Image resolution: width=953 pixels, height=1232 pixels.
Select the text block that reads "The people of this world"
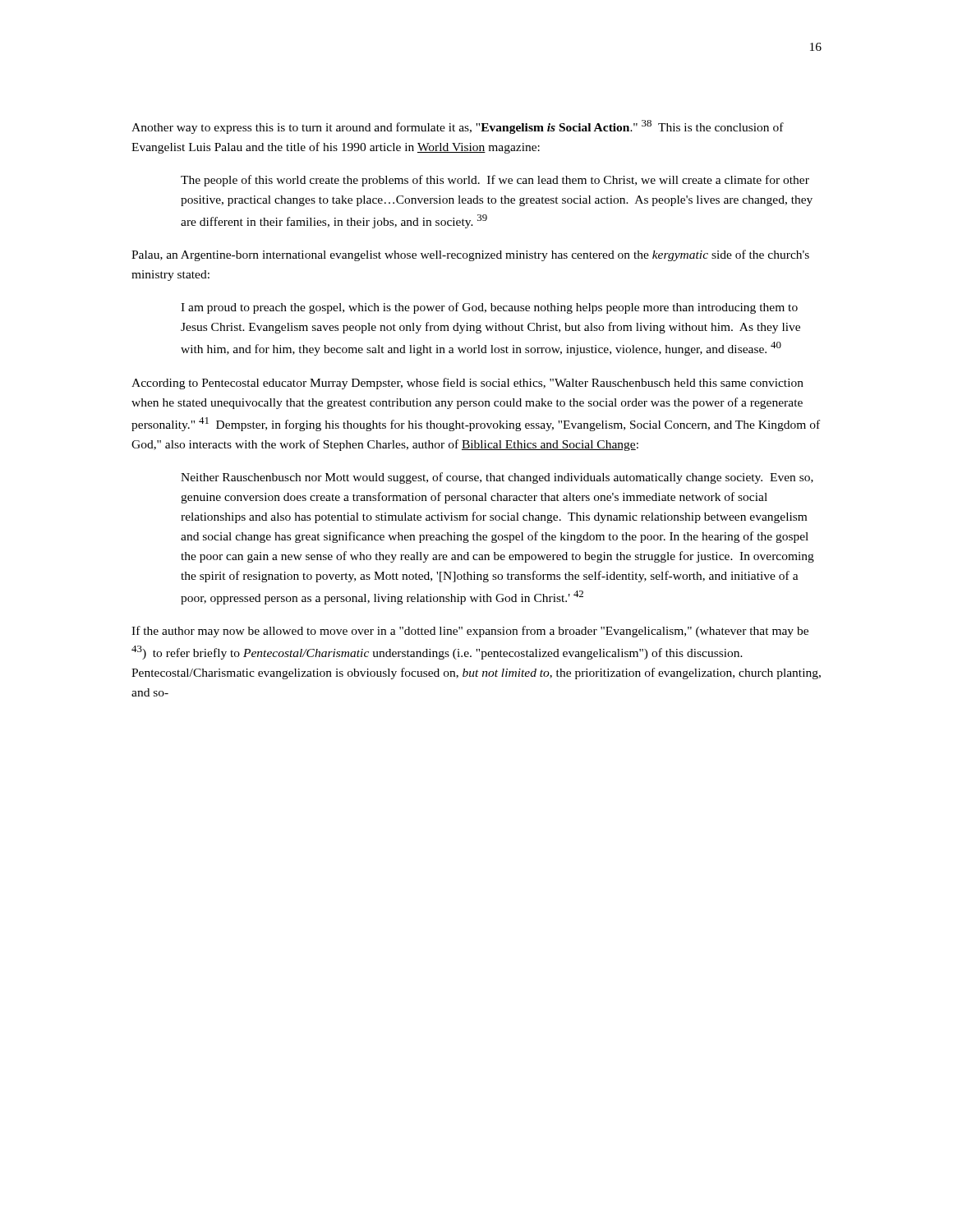[497, 201]
